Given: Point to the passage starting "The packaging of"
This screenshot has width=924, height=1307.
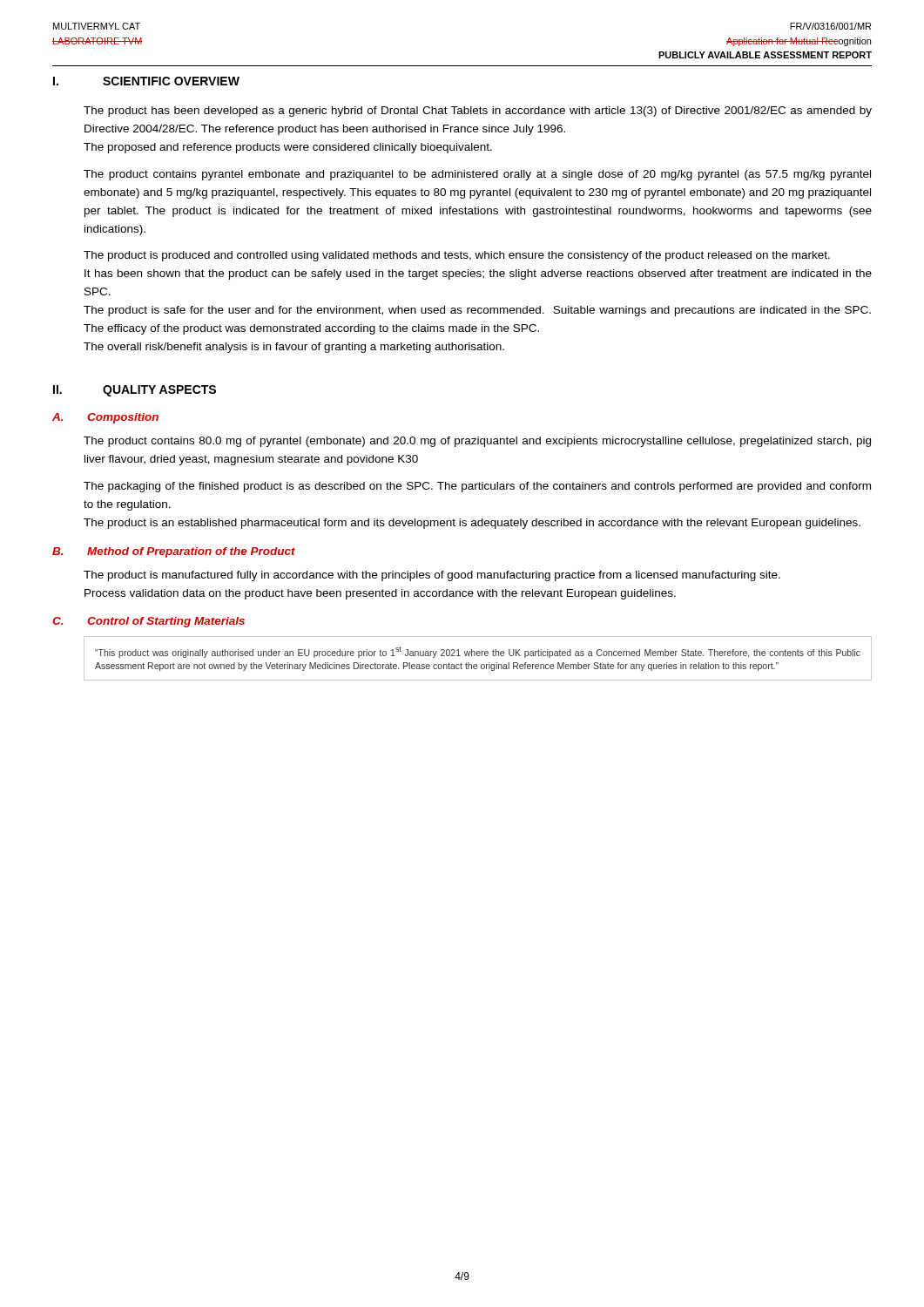Looking at the screenshot, I should point(477,487).
